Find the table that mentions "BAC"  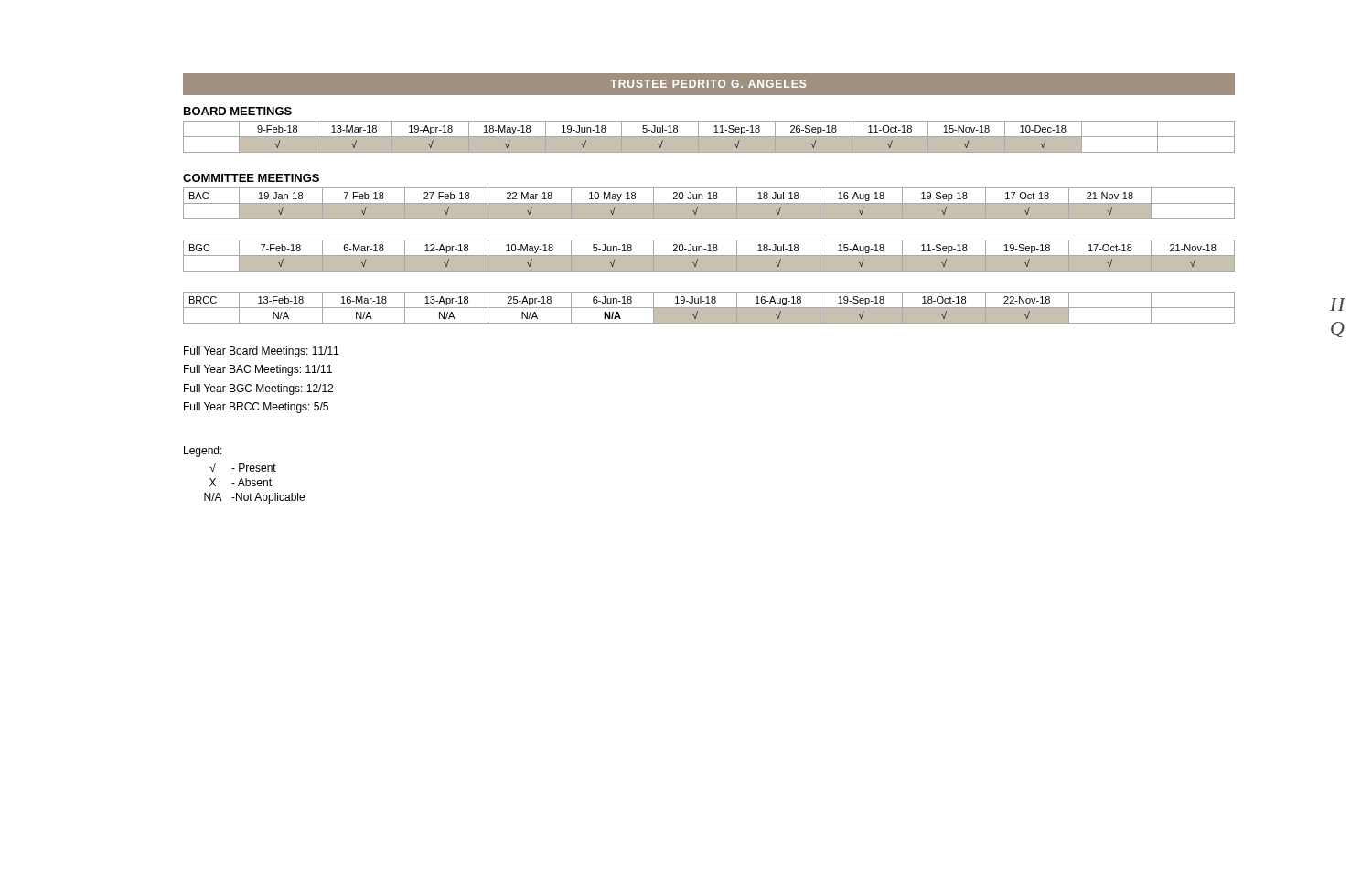tap(709, 203)
